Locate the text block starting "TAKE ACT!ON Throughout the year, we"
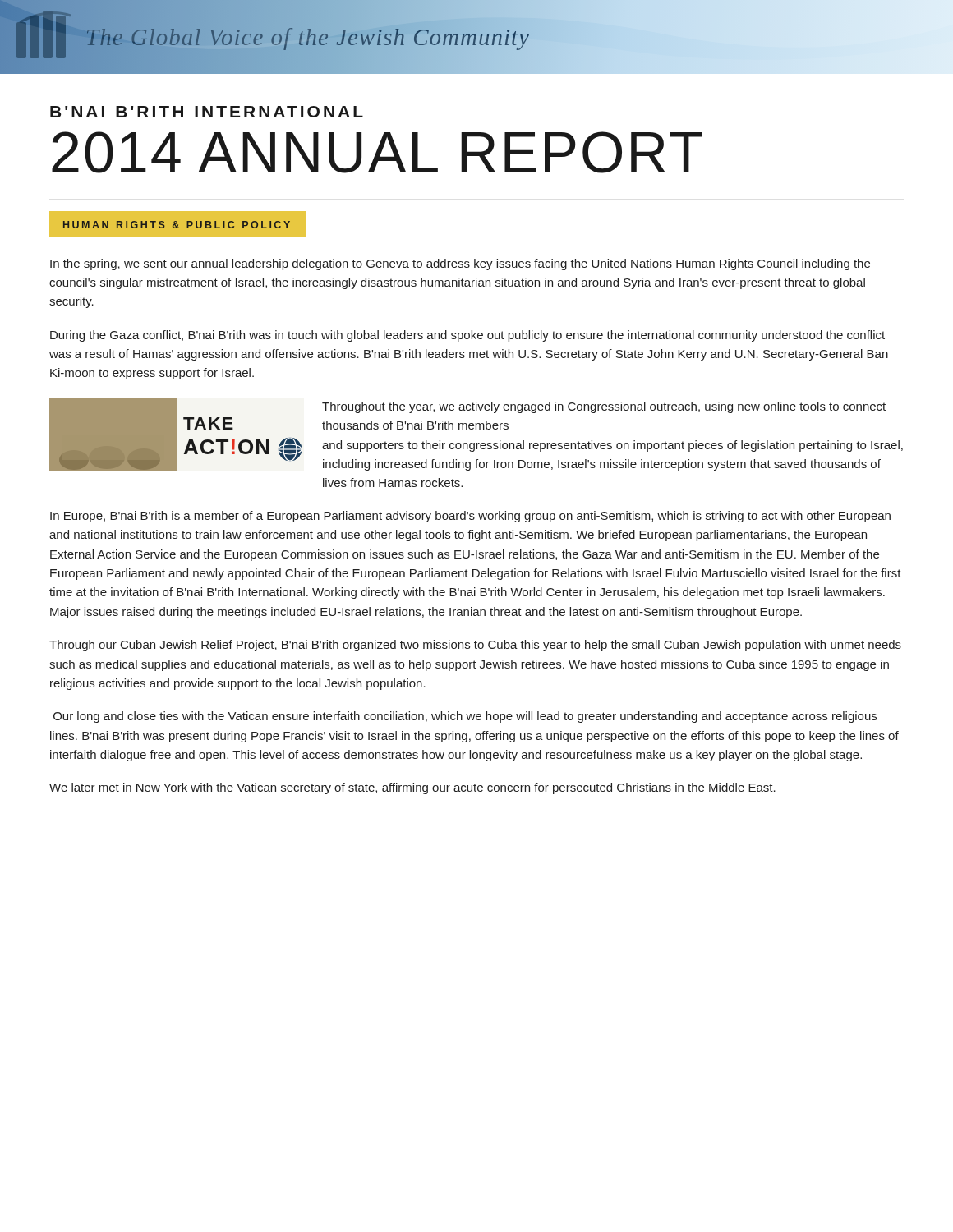The image size is (953, 1232). tap(476, 444)
